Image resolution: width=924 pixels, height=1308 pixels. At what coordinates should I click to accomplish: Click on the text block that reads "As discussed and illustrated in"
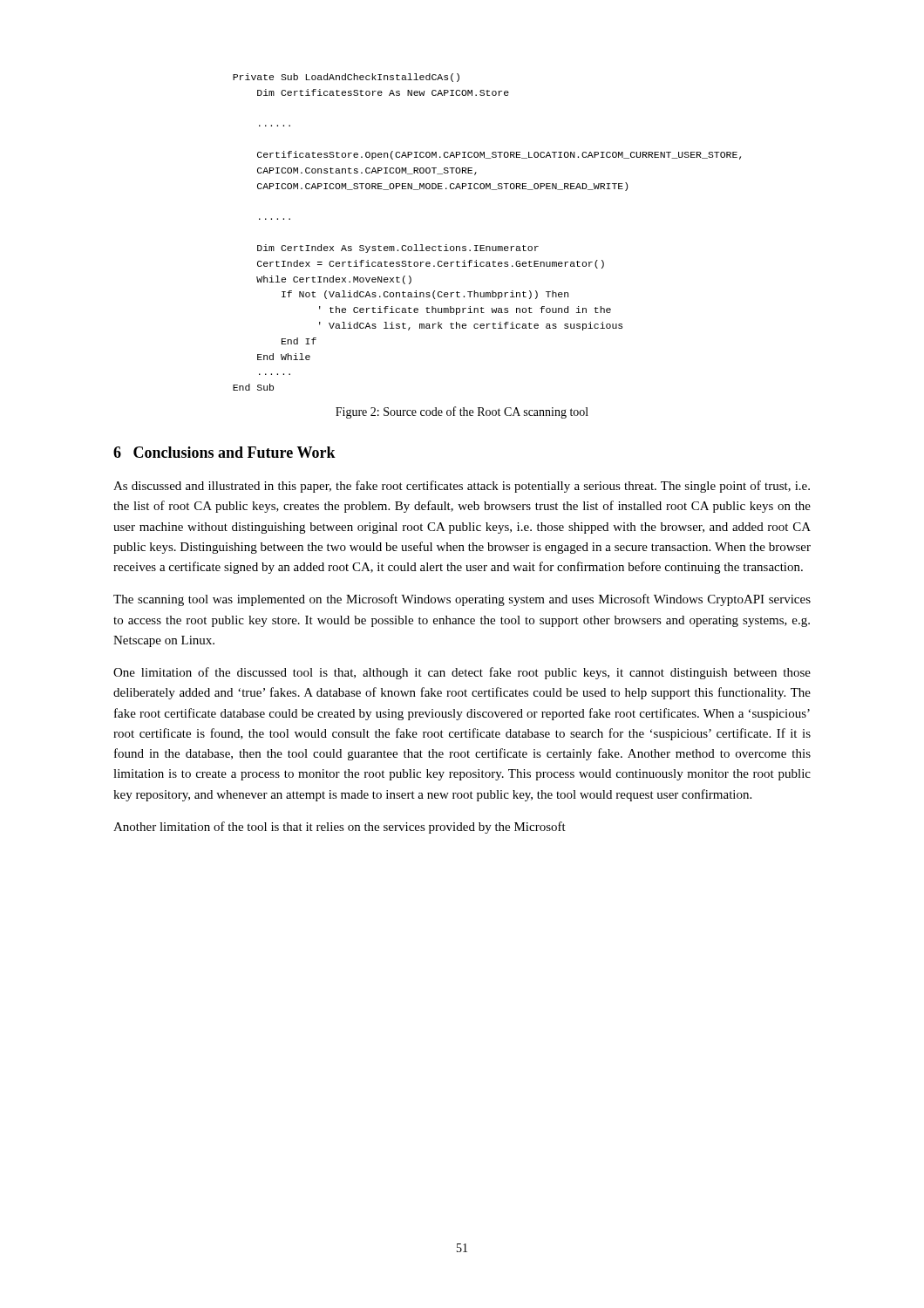[x=462, y=526]
